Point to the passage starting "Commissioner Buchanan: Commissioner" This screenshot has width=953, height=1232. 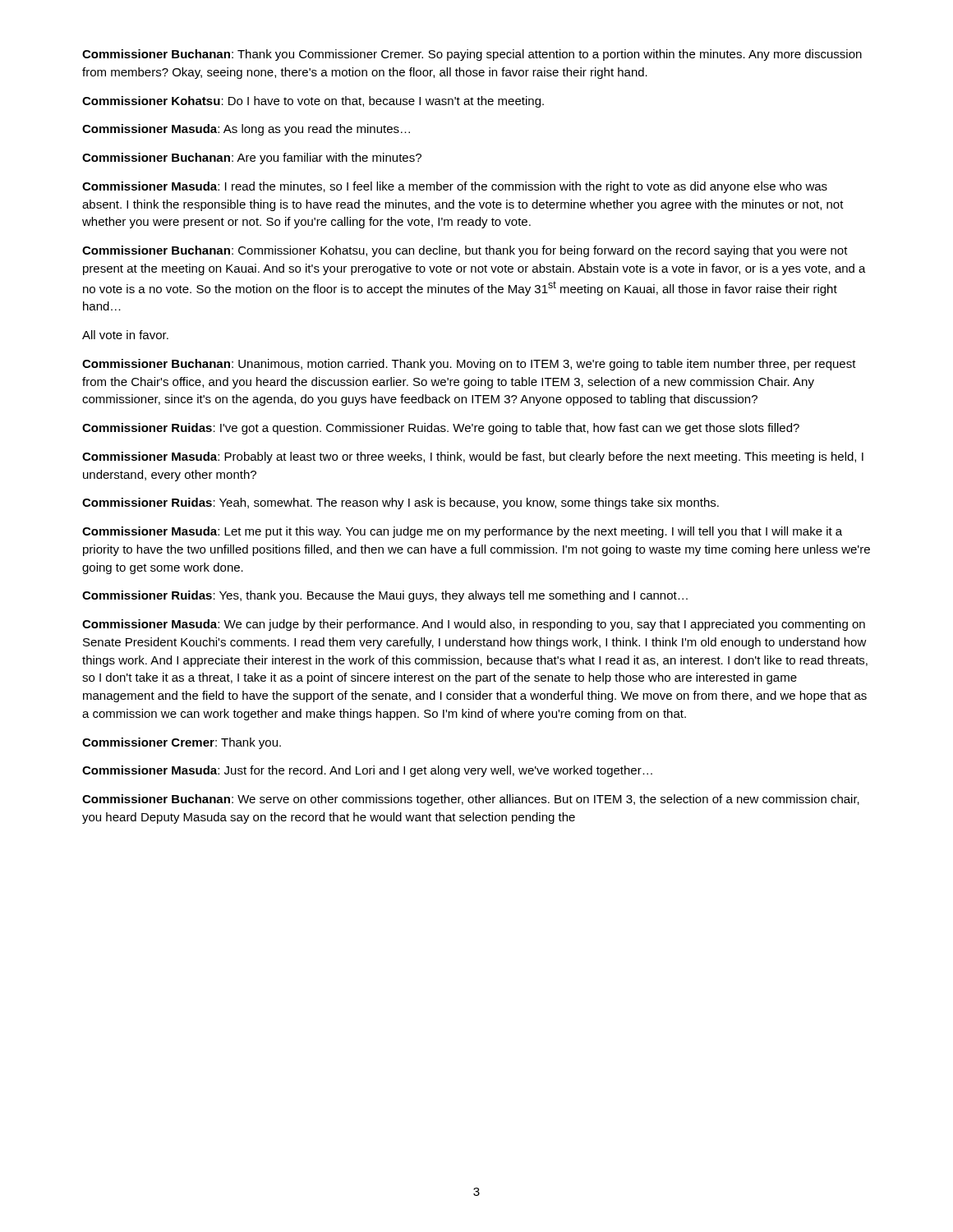(x=474, y=278)
